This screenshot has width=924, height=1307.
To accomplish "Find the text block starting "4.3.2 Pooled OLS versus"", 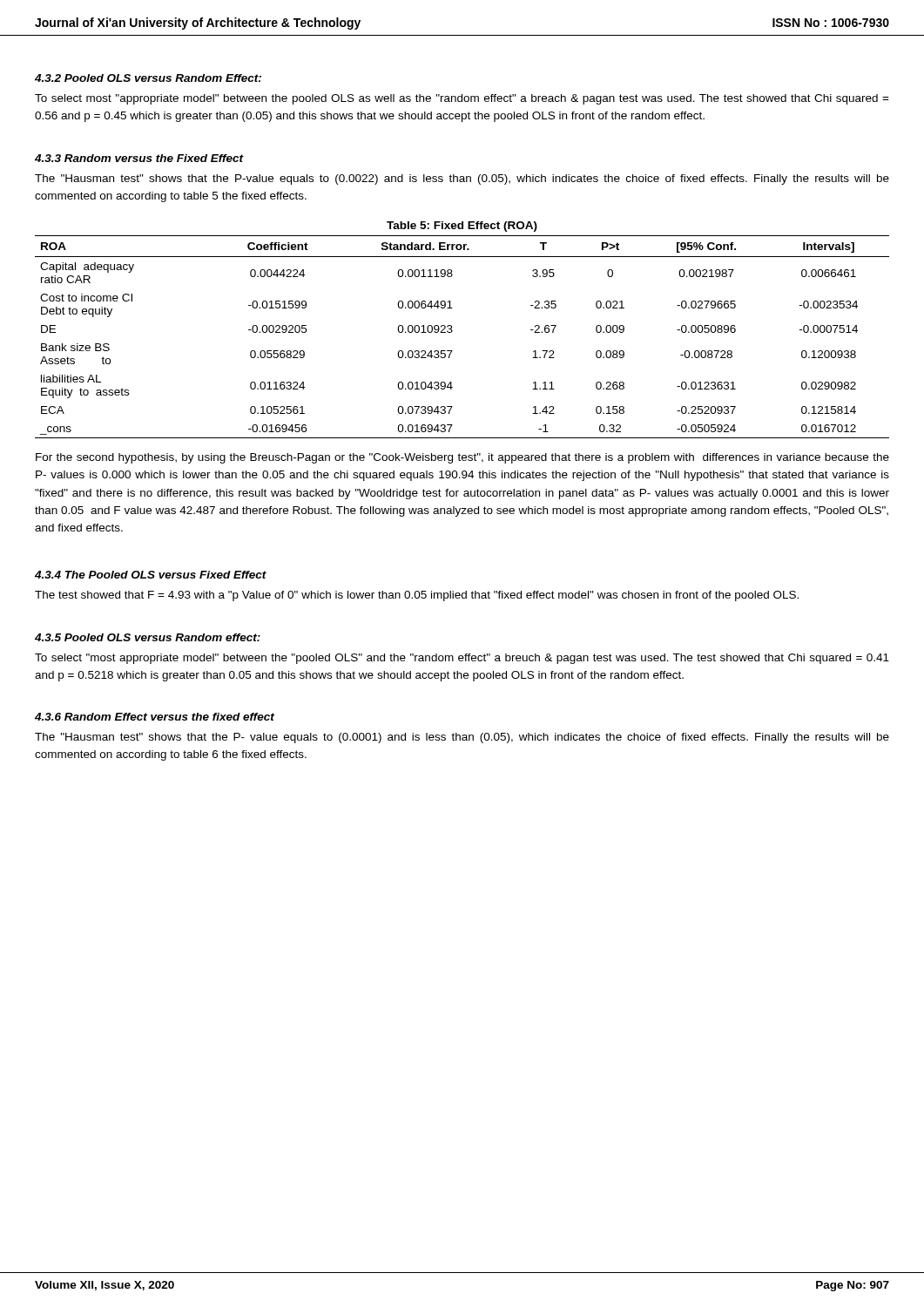I will 148,78.
